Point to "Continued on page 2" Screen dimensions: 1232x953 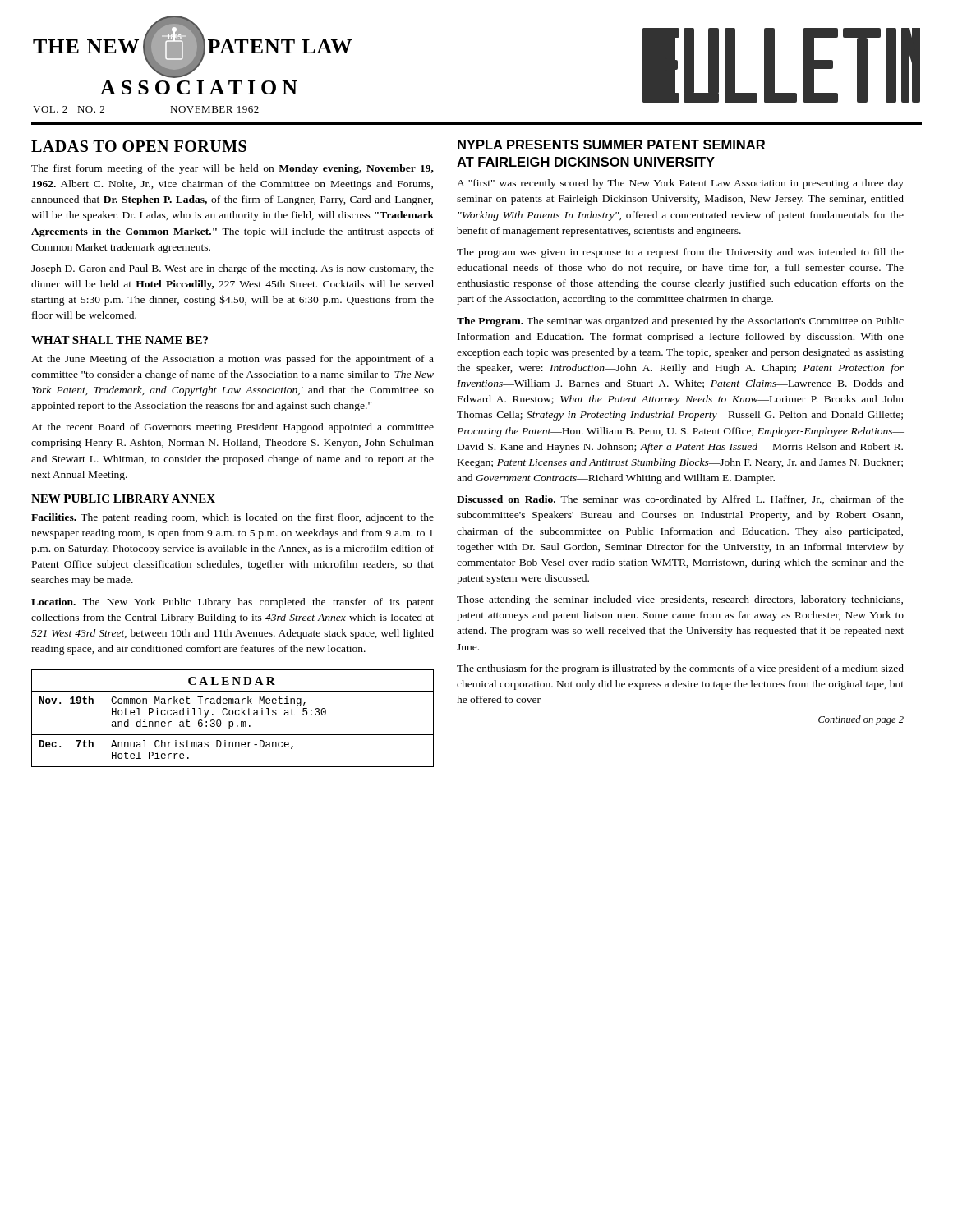coord(861,720)
